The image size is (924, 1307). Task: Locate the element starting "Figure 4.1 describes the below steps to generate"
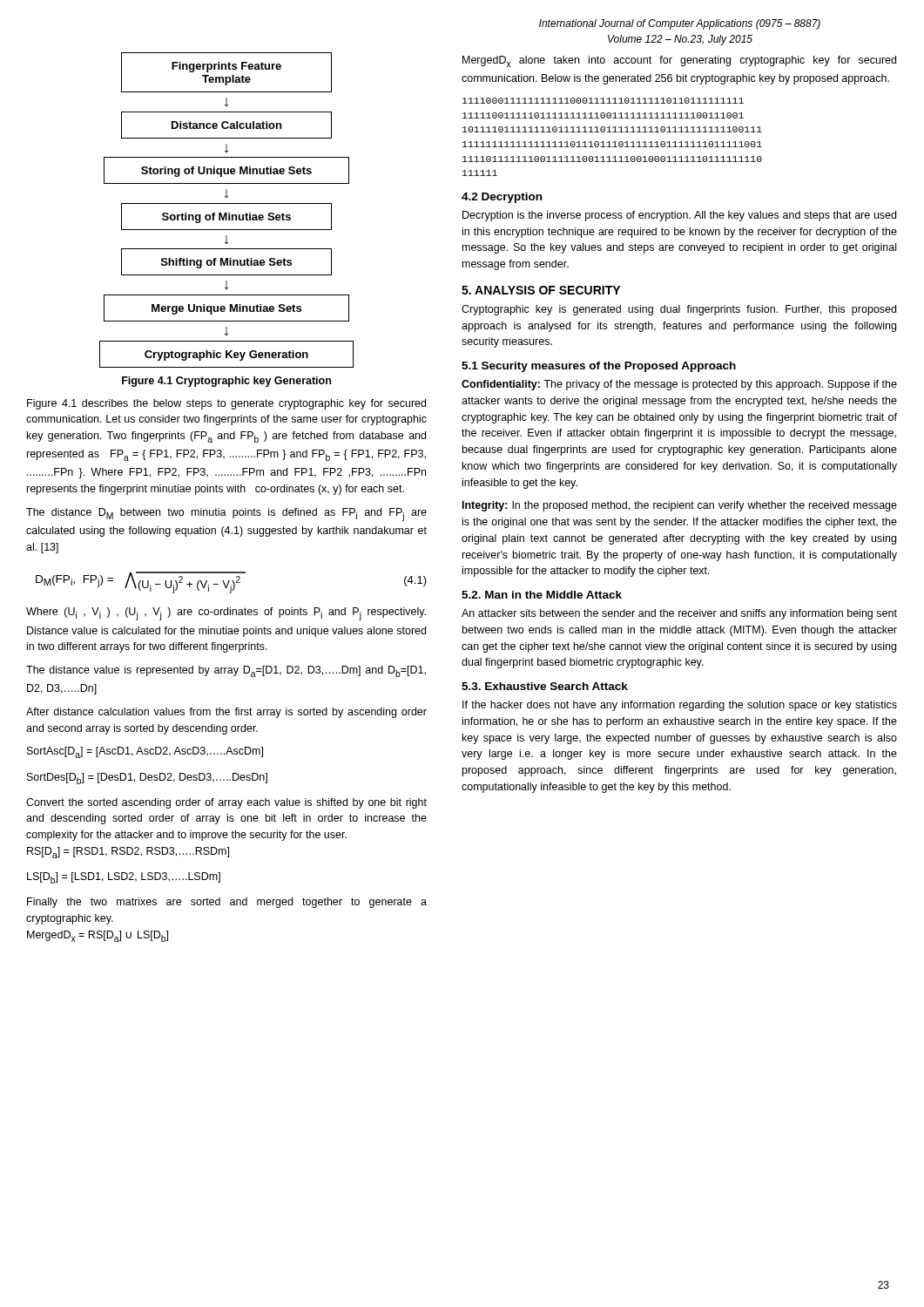click(226, 446)
